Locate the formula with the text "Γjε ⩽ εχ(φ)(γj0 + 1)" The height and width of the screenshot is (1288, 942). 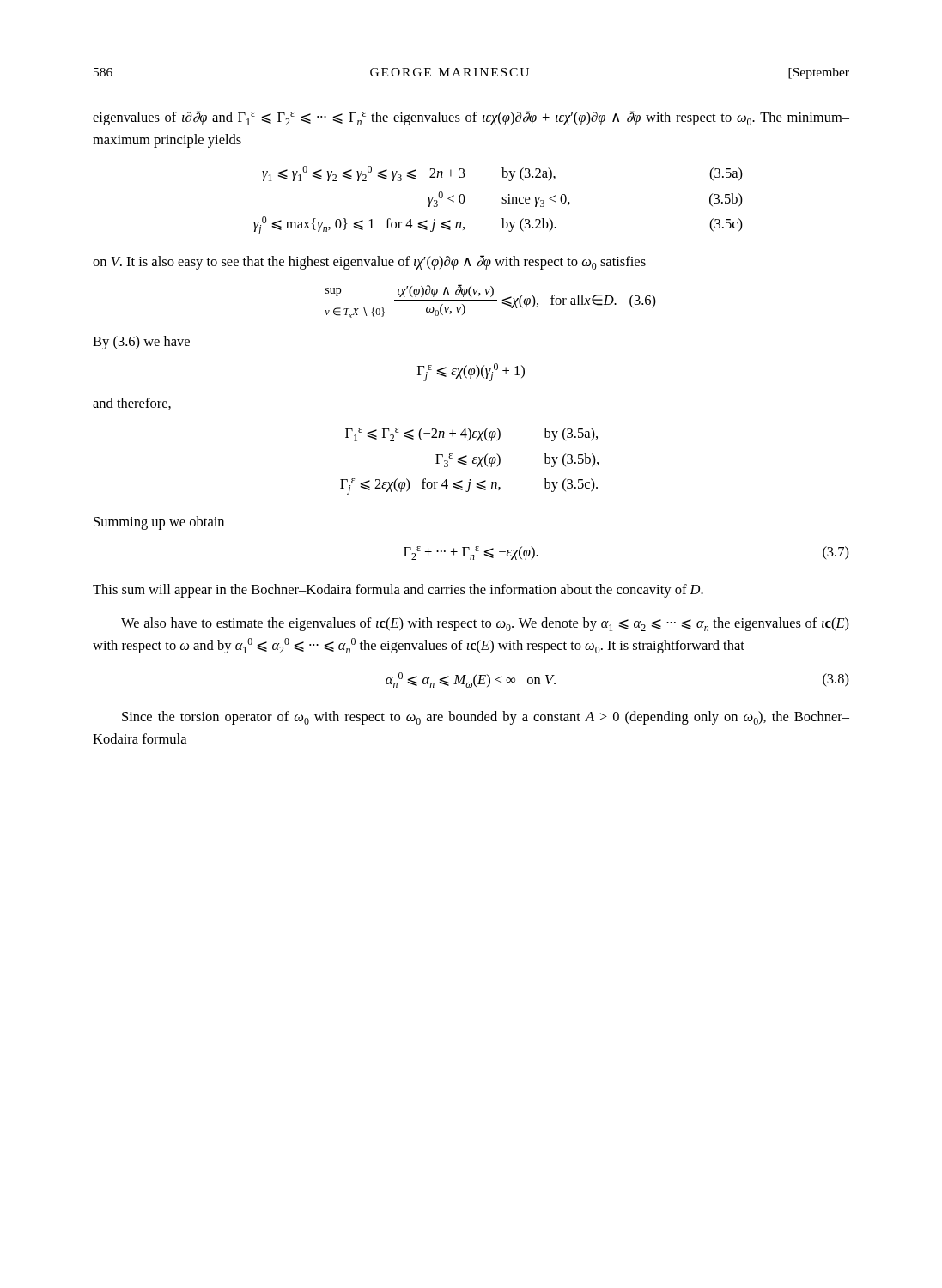pos(471,371)
